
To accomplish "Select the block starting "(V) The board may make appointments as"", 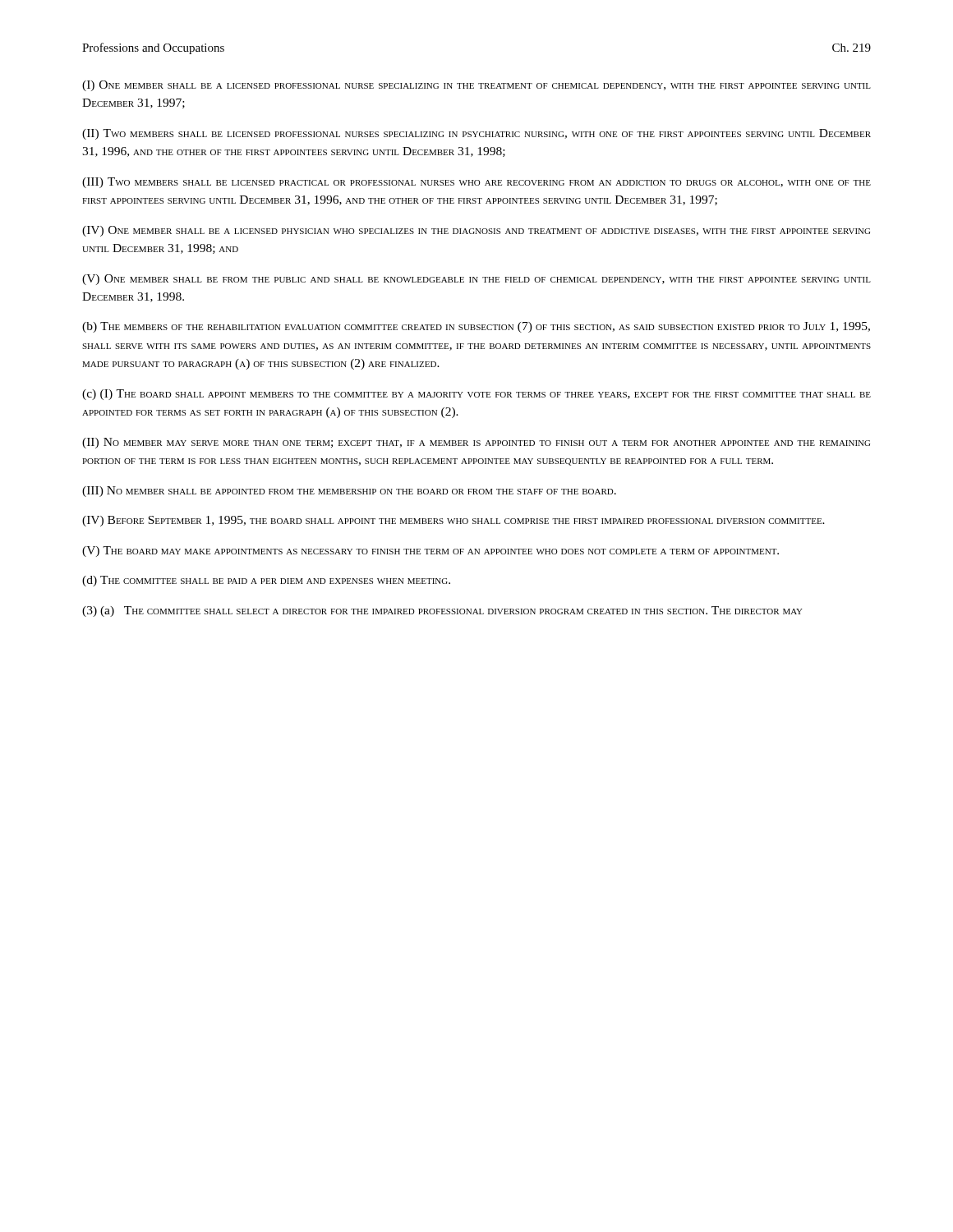I will pyautogui.click(x=431, y=550).
